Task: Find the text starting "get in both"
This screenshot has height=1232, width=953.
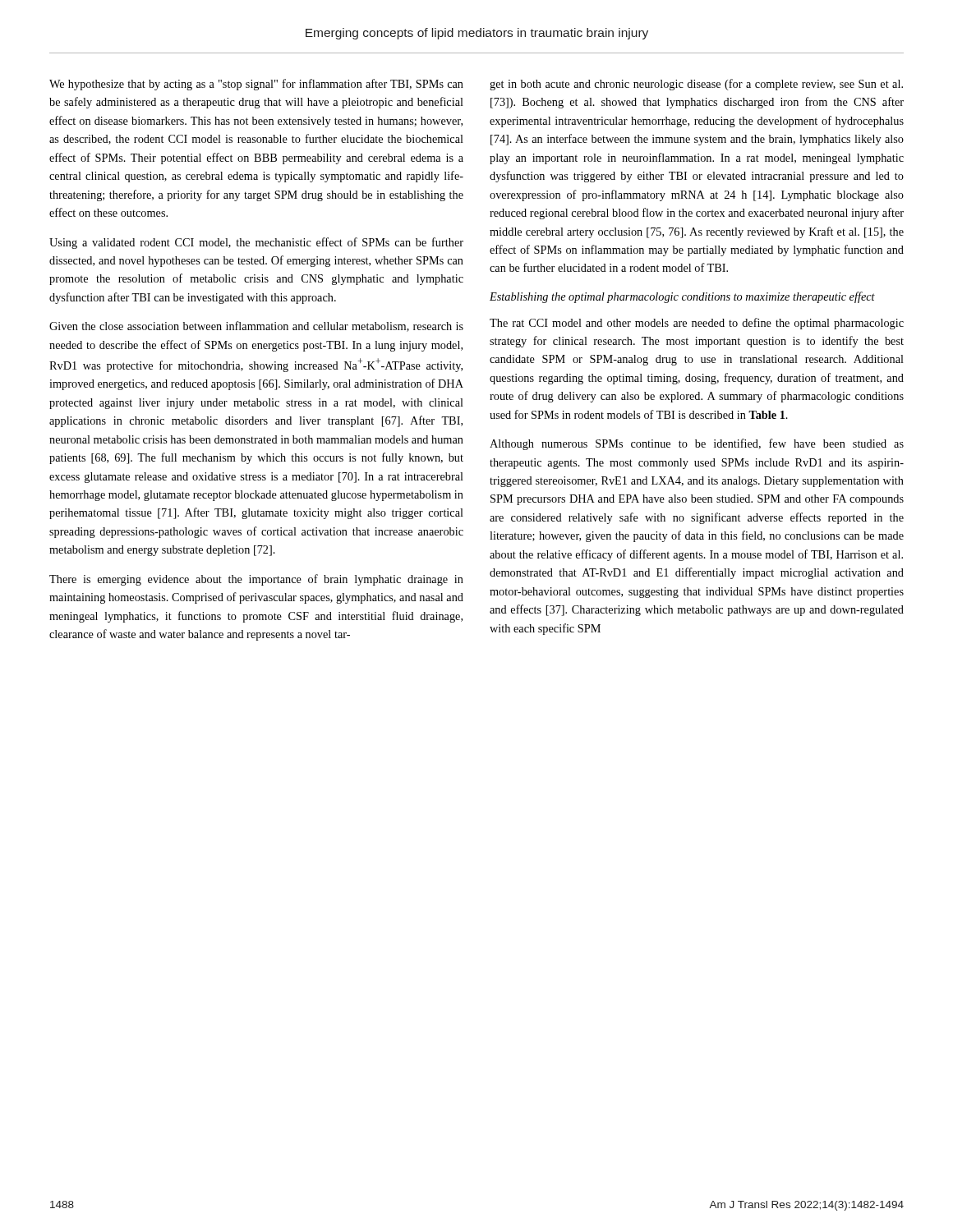Action: point(697,176)
